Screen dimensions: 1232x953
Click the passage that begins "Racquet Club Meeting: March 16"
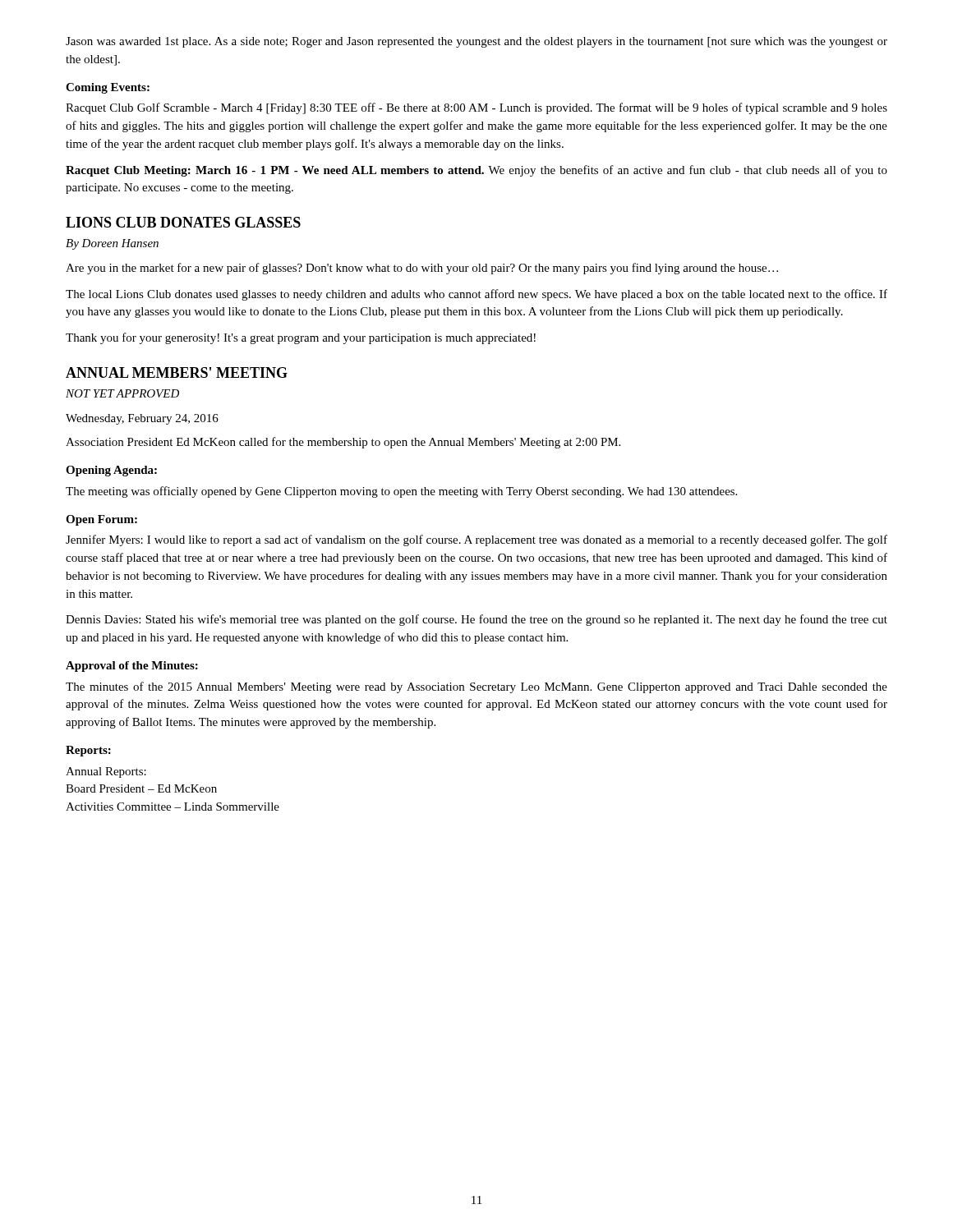(x=476, y=179)
